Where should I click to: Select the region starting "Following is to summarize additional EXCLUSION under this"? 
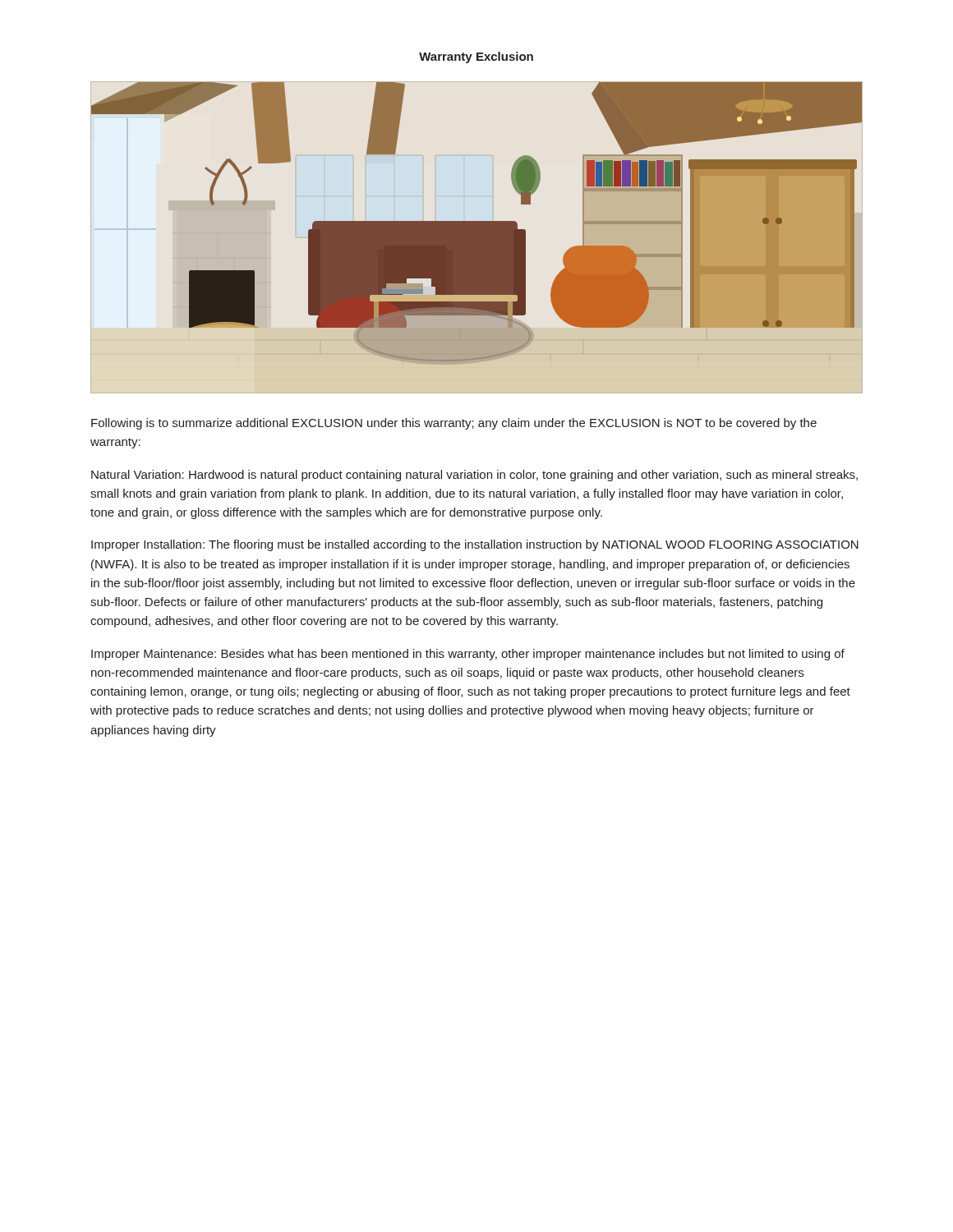(454, 432)
